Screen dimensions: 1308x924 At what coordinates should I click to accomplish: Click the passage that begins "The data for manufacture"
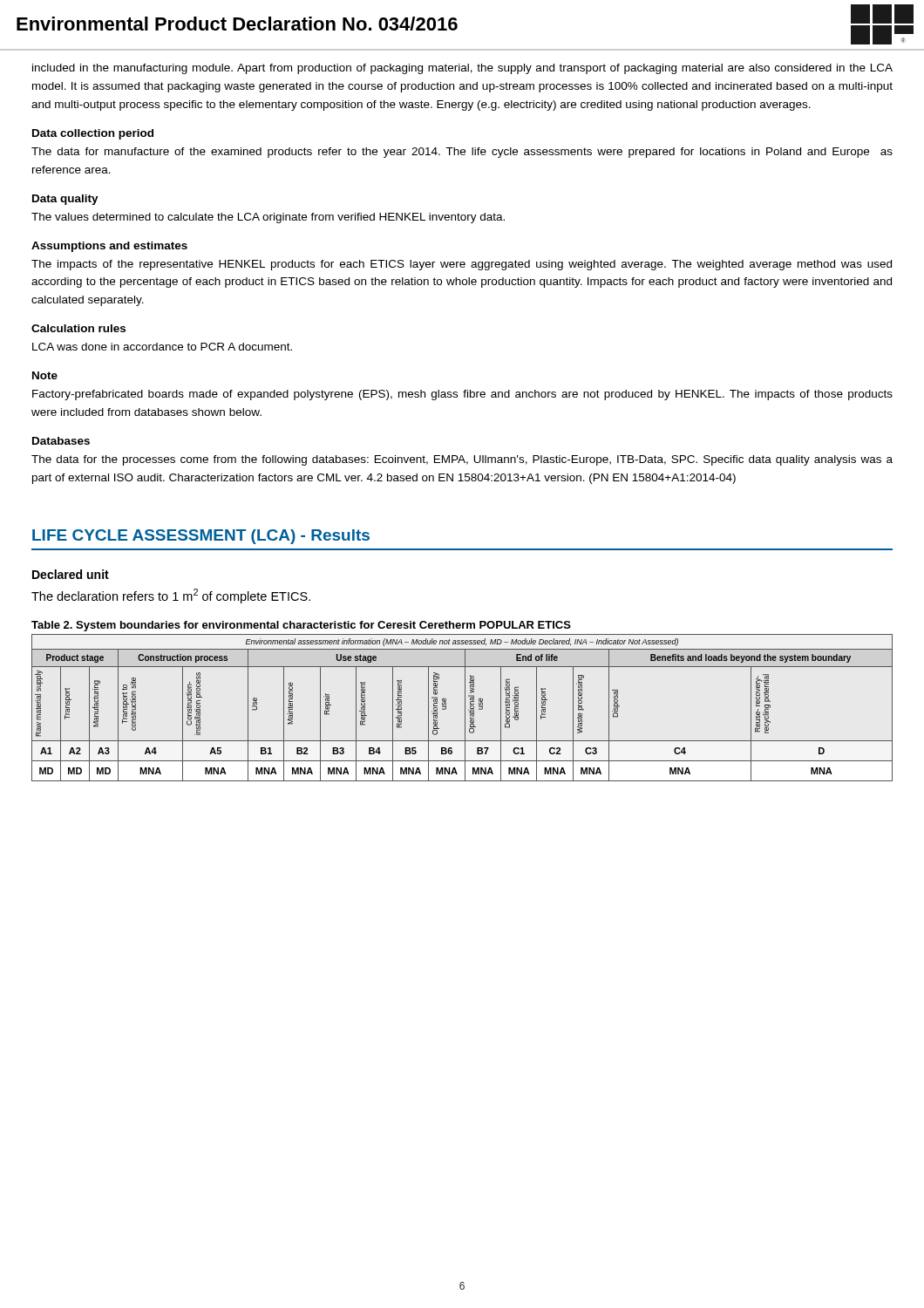click(462, 160)
